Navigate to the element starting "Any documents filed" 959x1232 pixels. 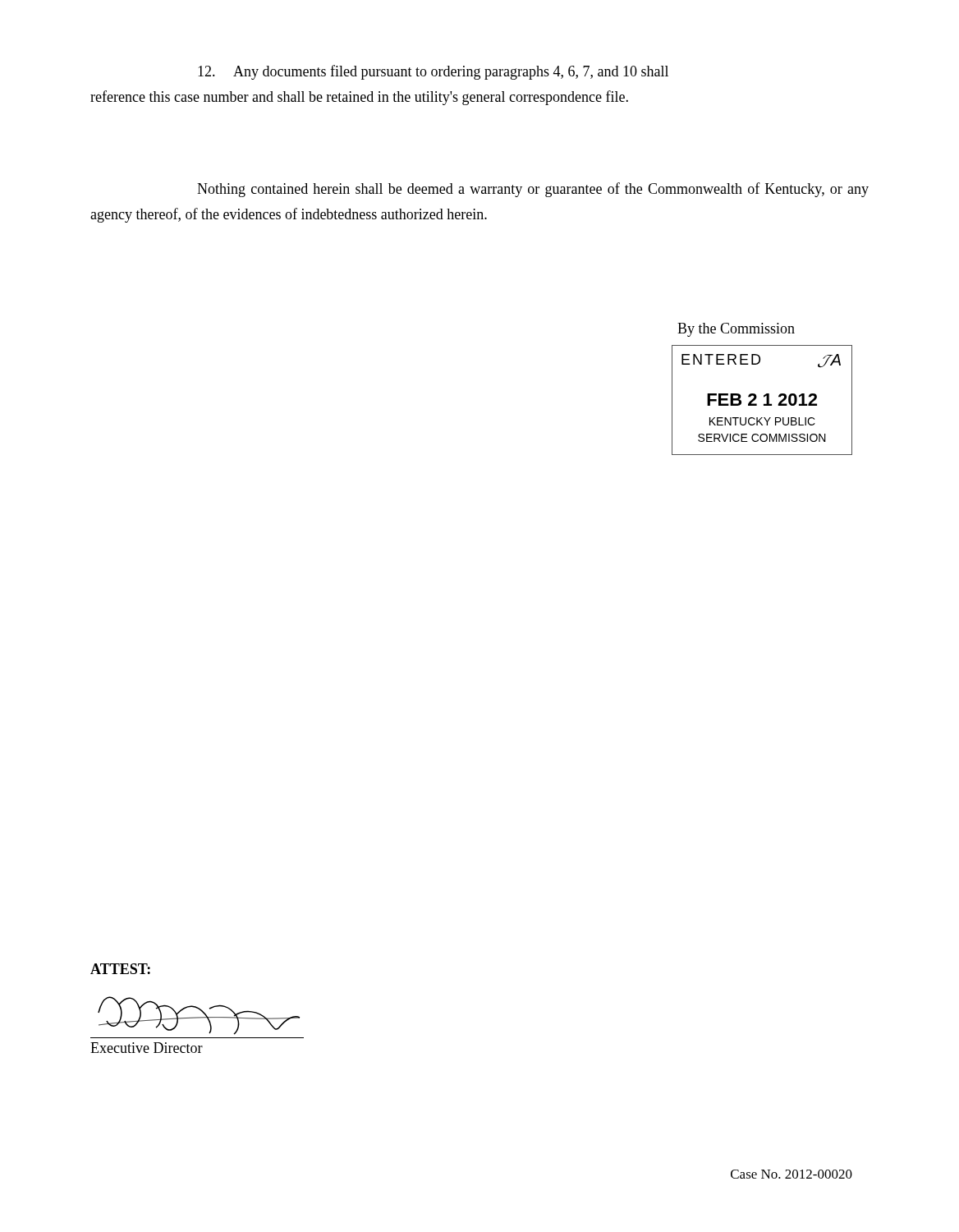[480, 82]
